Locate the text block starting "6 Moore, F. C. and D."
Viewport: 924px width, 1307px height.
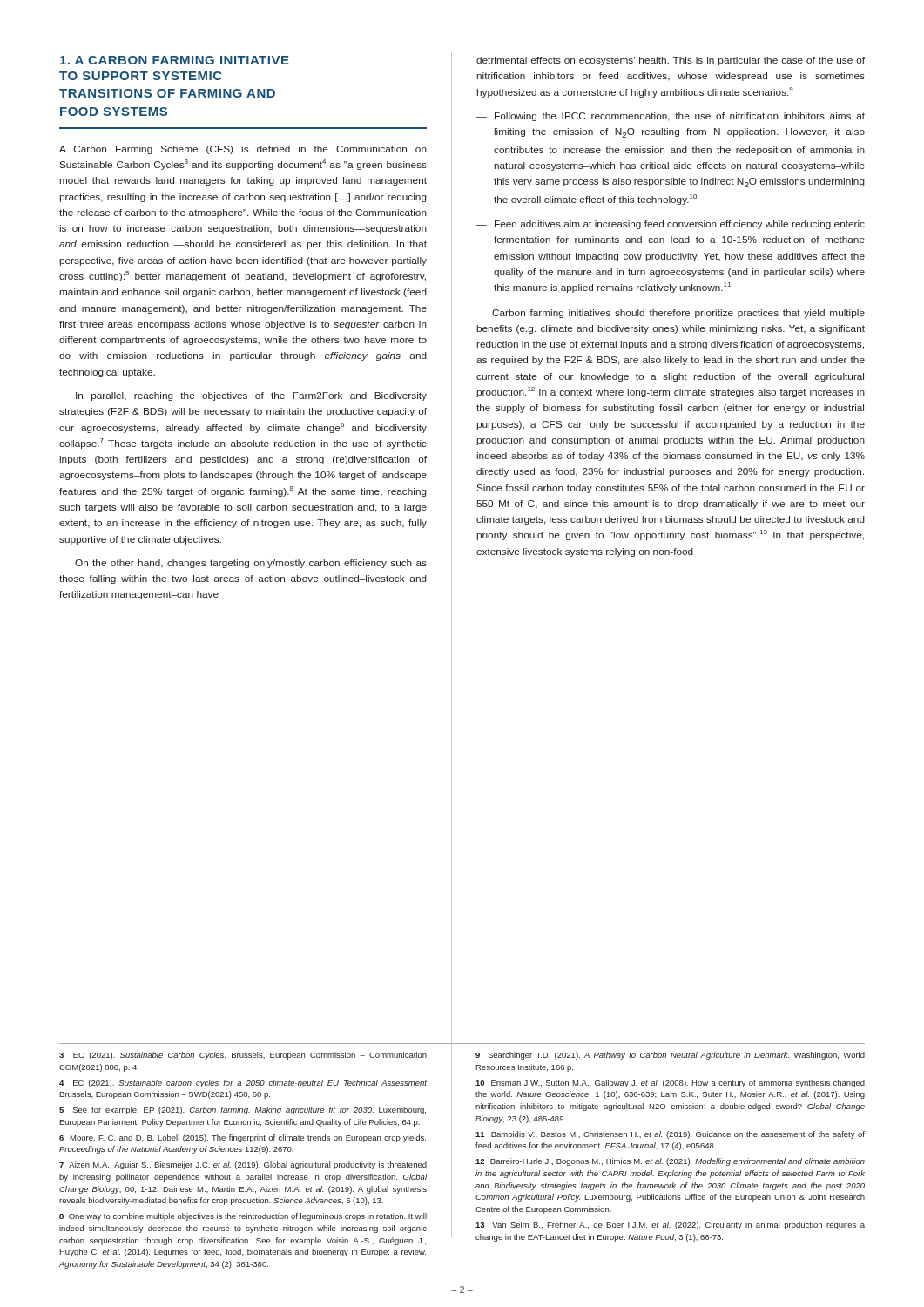point(243,1143)
